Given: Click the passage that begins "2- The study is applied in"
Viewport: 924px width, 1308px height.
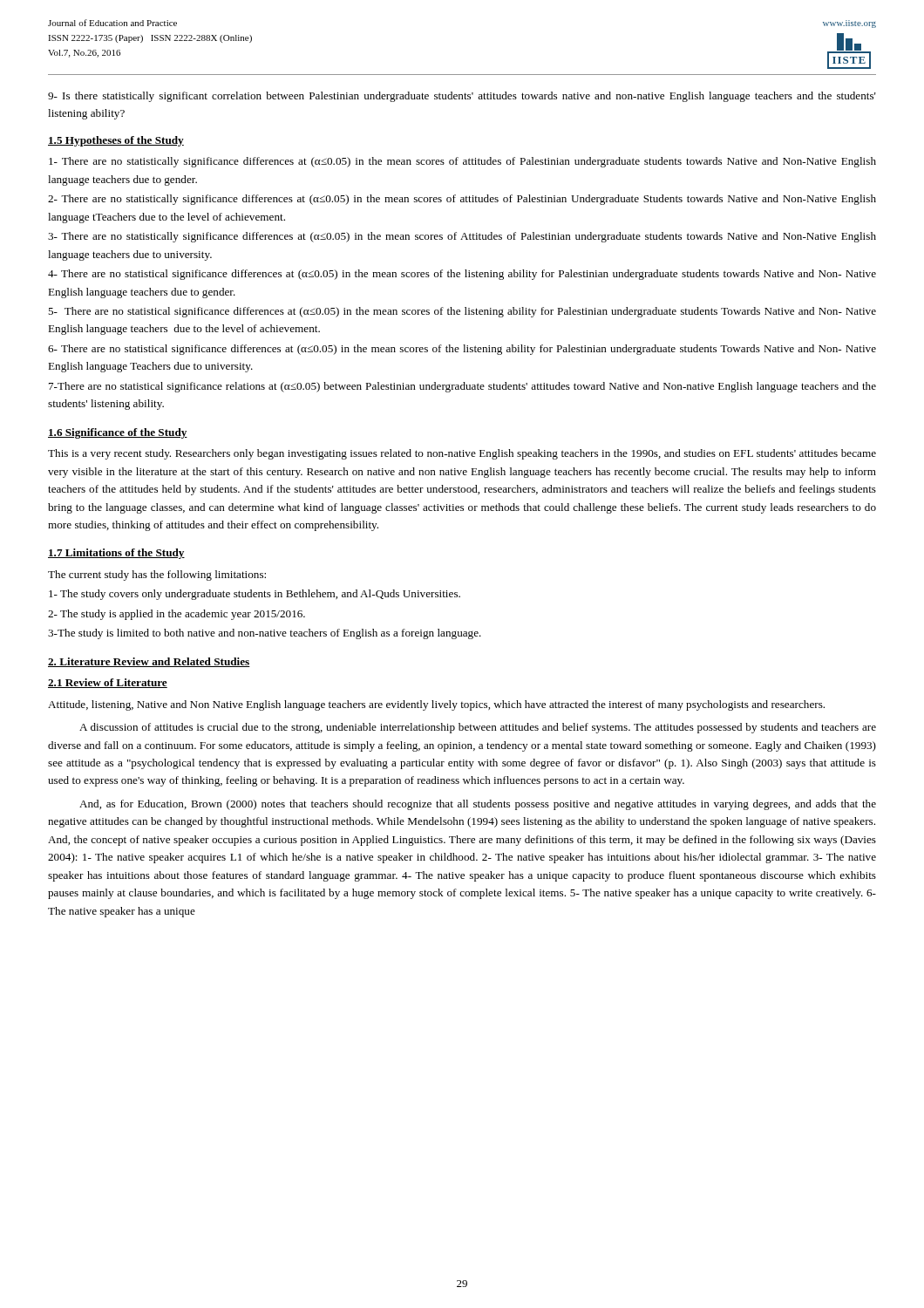Looking at the screenshot, I should point(177,613).
